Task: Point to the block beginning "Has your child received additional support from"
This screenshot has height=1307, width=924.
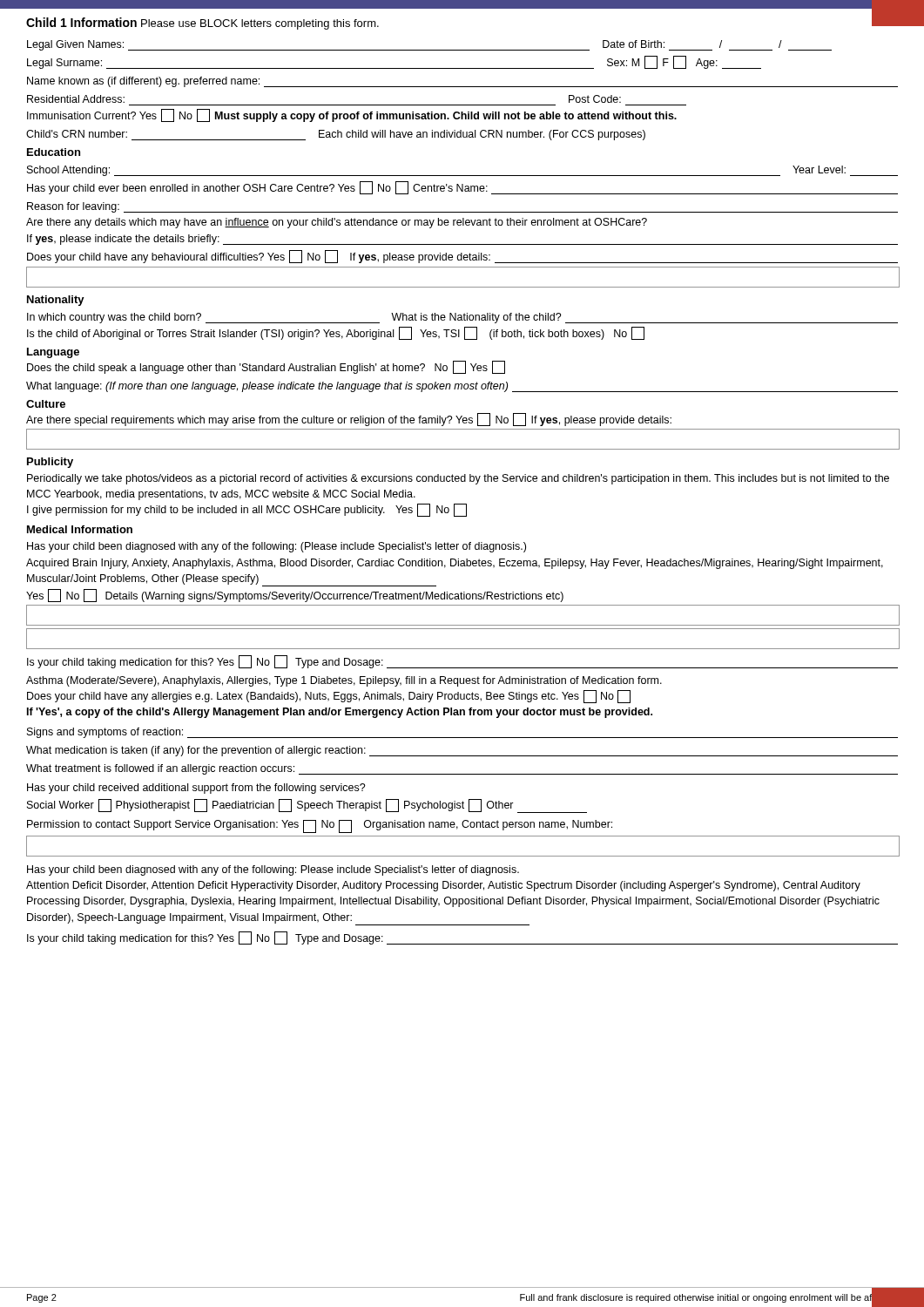Action: [x=462, y=807]
